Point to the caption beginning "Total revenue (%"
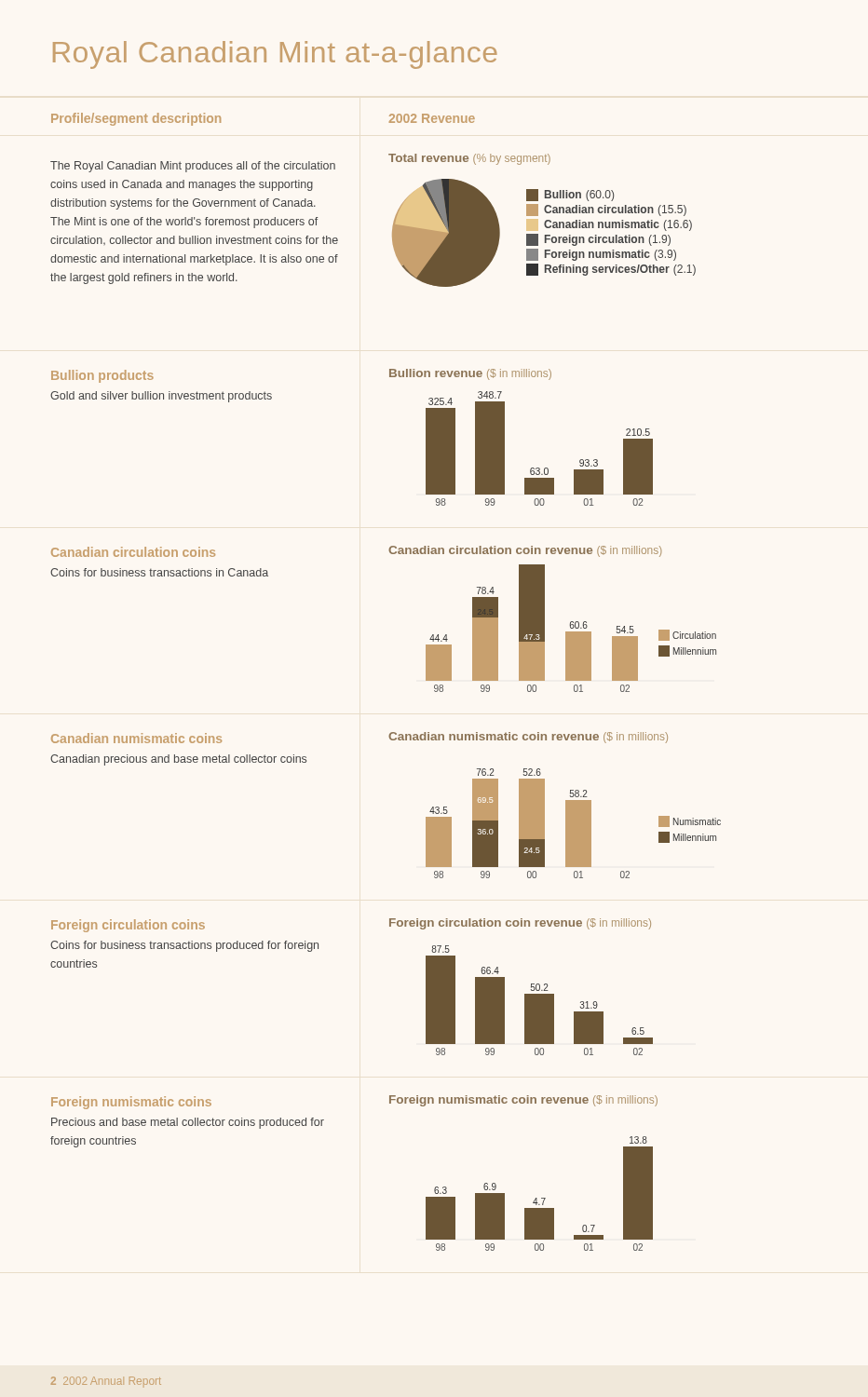Viewport: 868px width, 1397px height. point(470,158)
